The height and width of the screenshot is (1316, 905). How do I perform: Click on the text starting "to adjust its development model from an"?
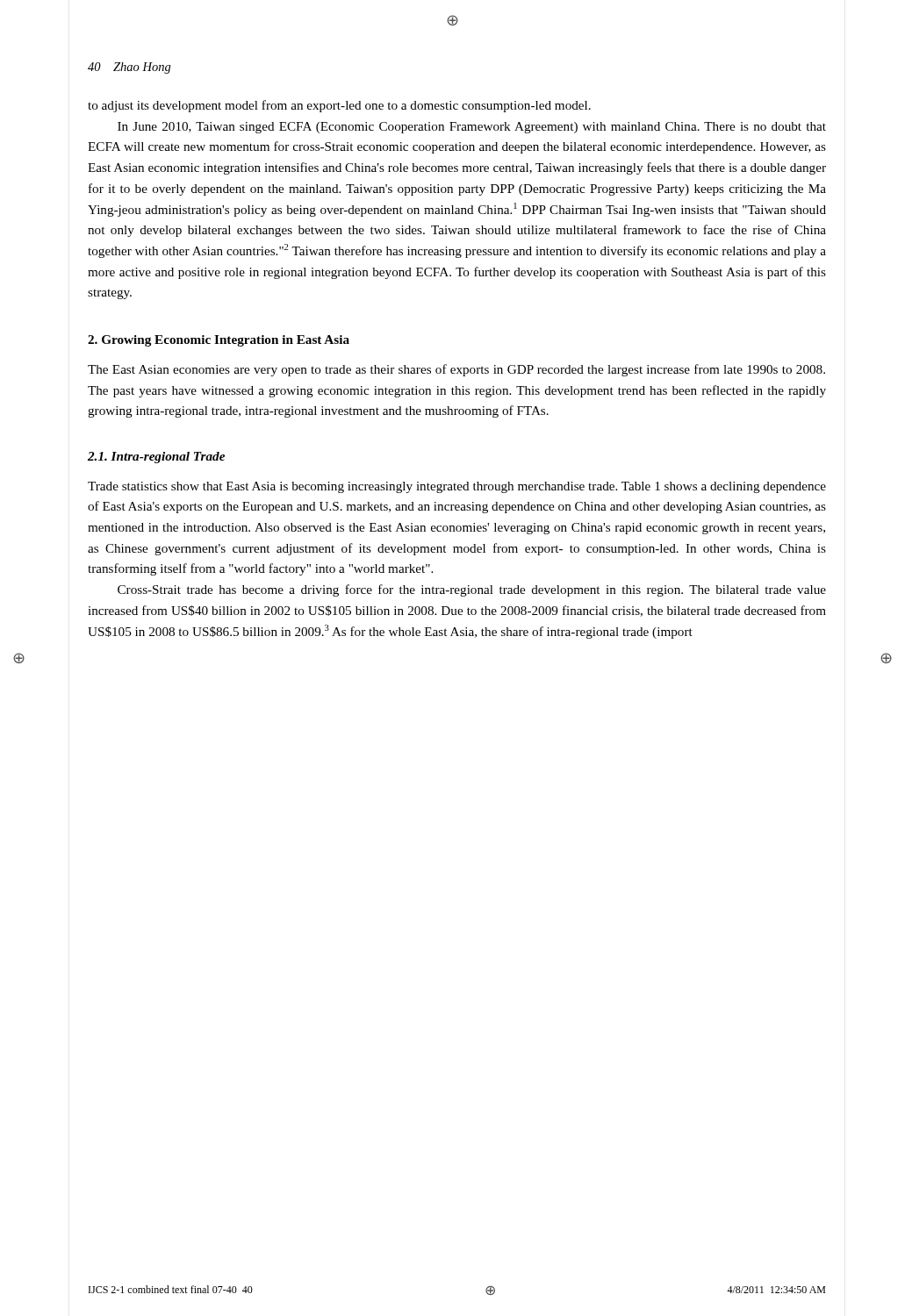click(x=457, y=199)
